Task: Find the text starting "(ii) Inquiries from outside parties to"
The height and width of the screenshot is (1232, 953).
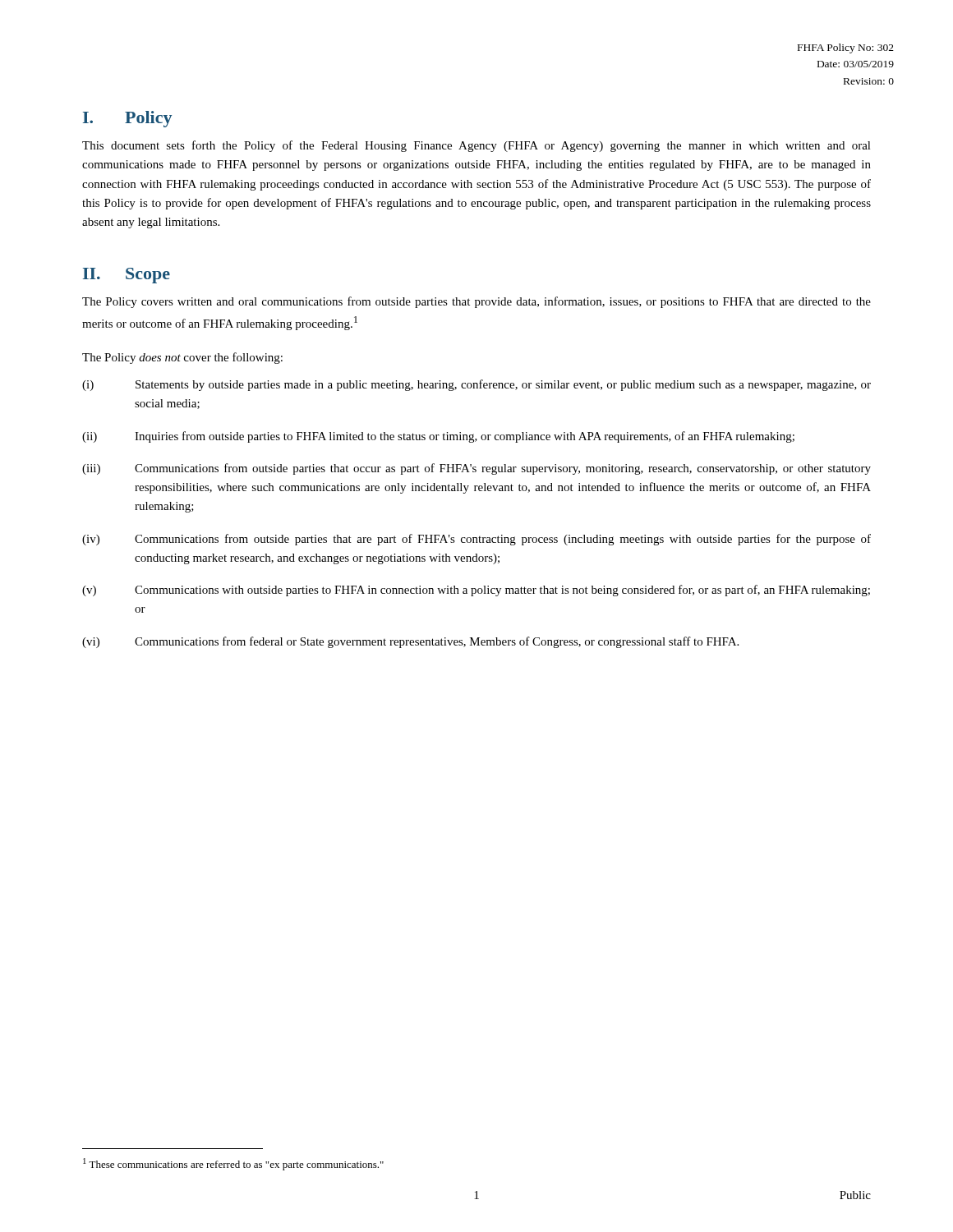Action: click(476, 436)
